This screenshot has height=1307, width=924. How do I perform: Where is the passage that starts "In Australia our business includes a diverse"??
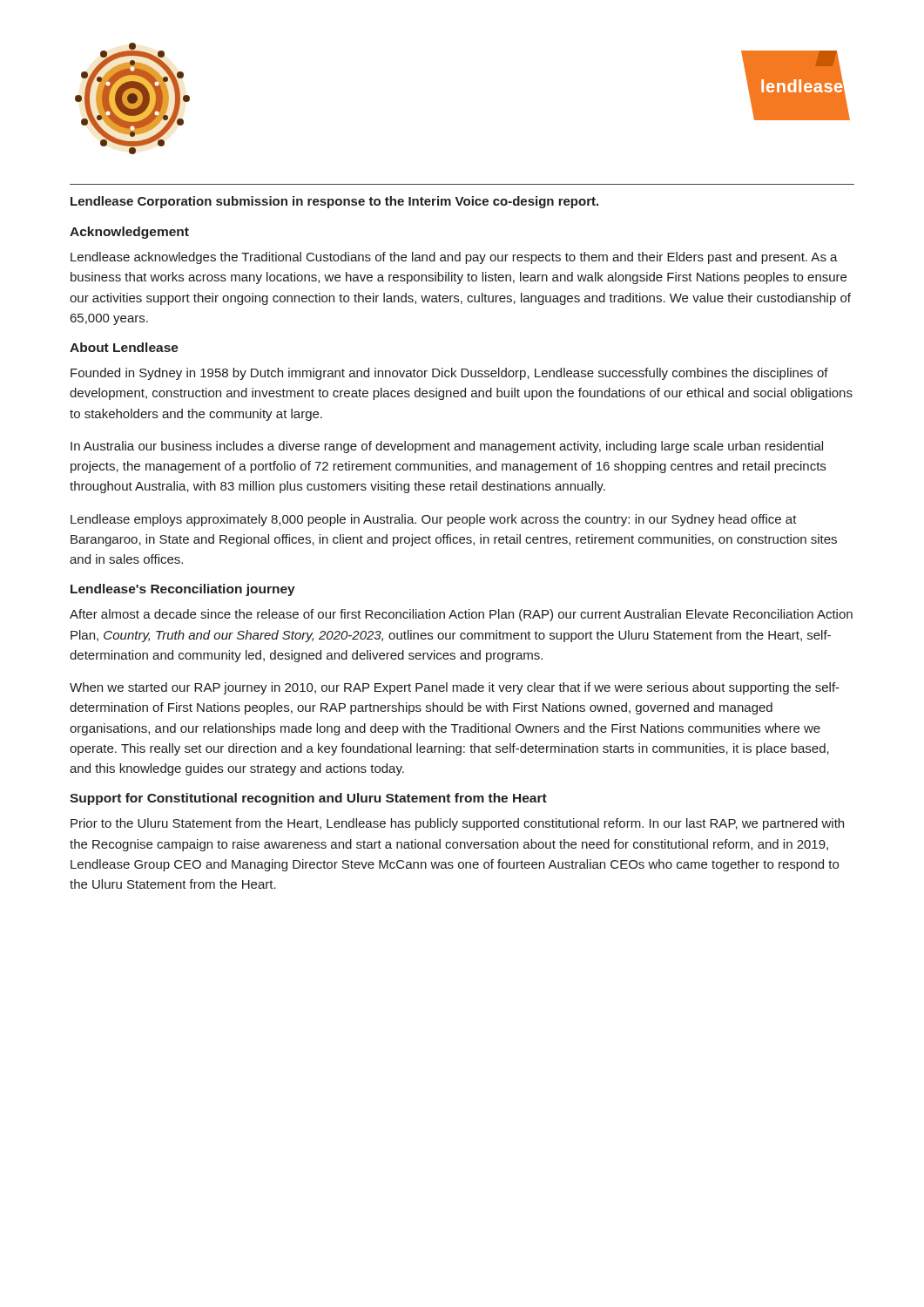point(448,466)
